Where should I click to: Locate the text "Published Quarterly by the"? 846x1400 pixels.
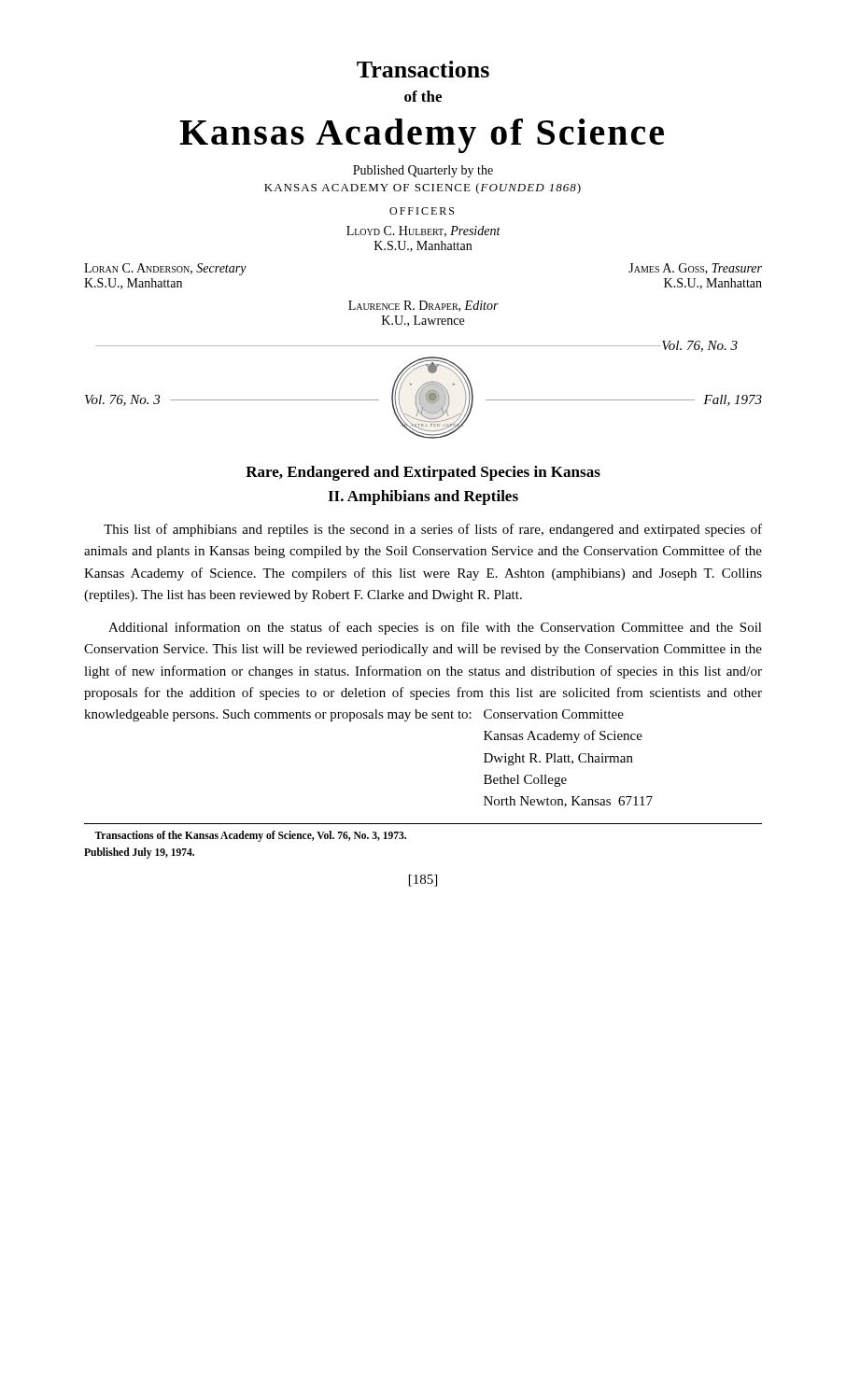pyautogui.click(x=423, y=170)
